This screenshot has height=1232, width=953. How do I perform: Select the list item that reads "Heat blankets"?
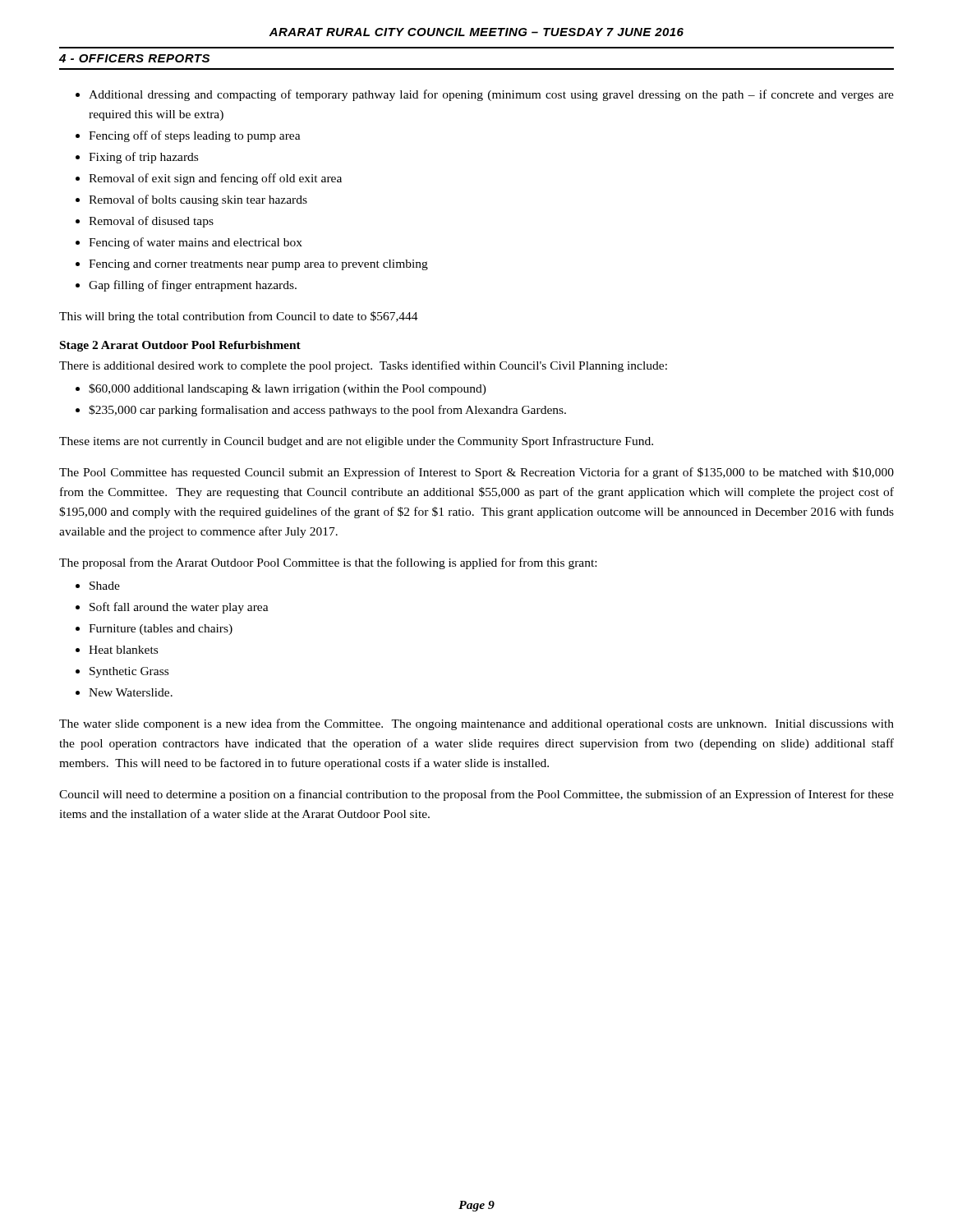[124, 650]
